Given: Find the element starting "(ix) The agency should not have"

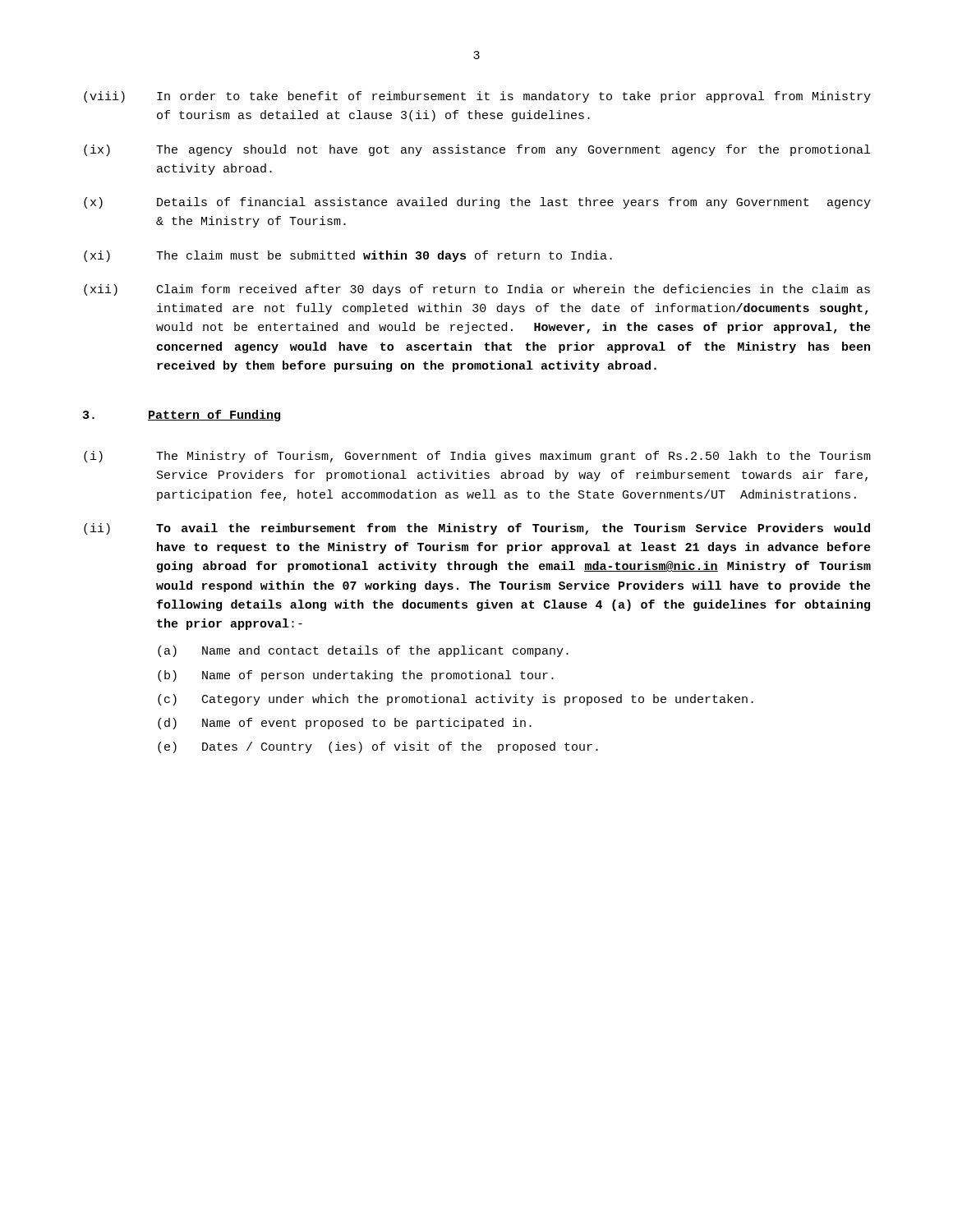Looking at the screenshot, I should pyautogui.click(x=476, y=160).
